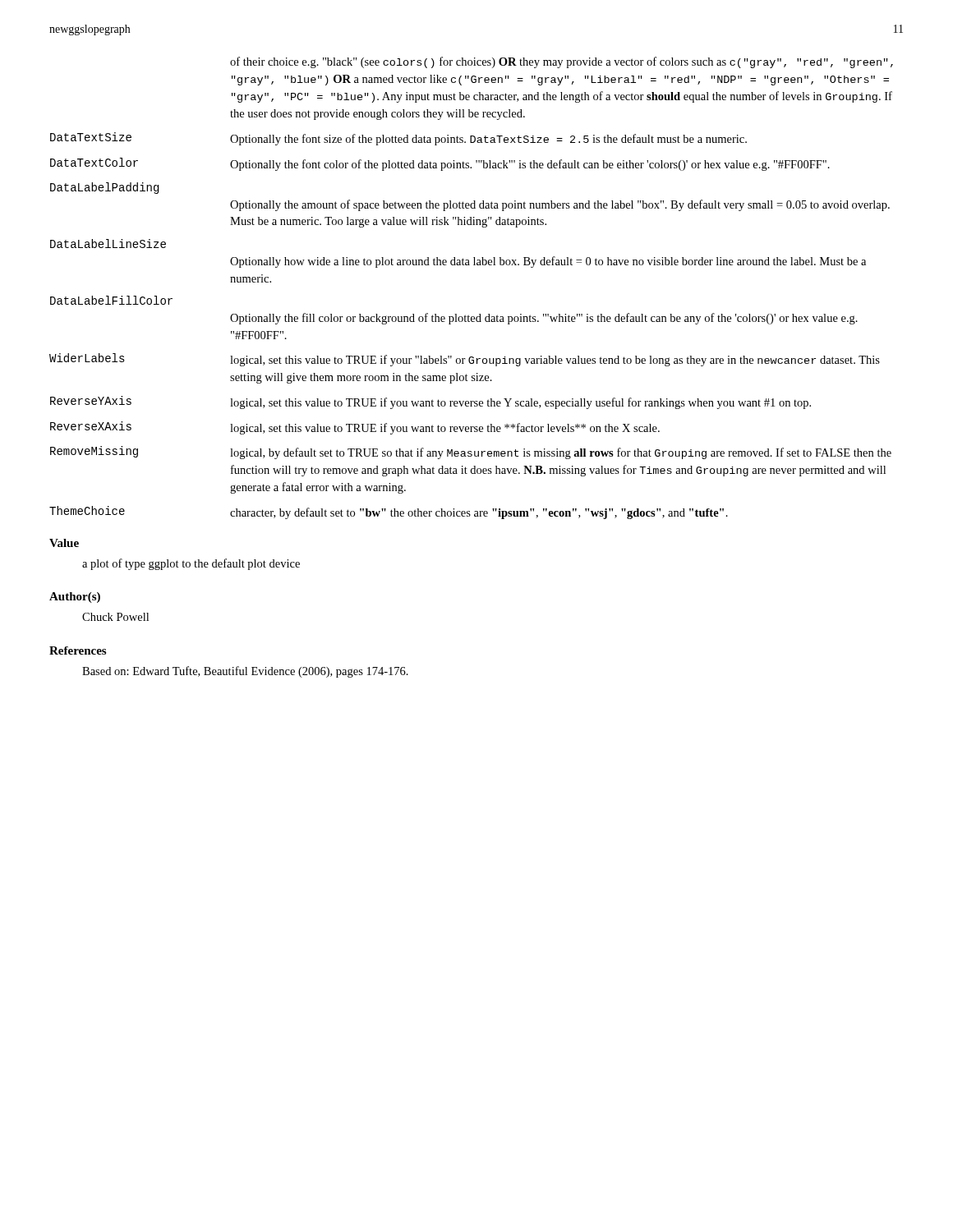Locate the text block starting "DataLabelFillColor Optionally the fill color"
The height and width of the screenshot is (1232, 953).
476,319
